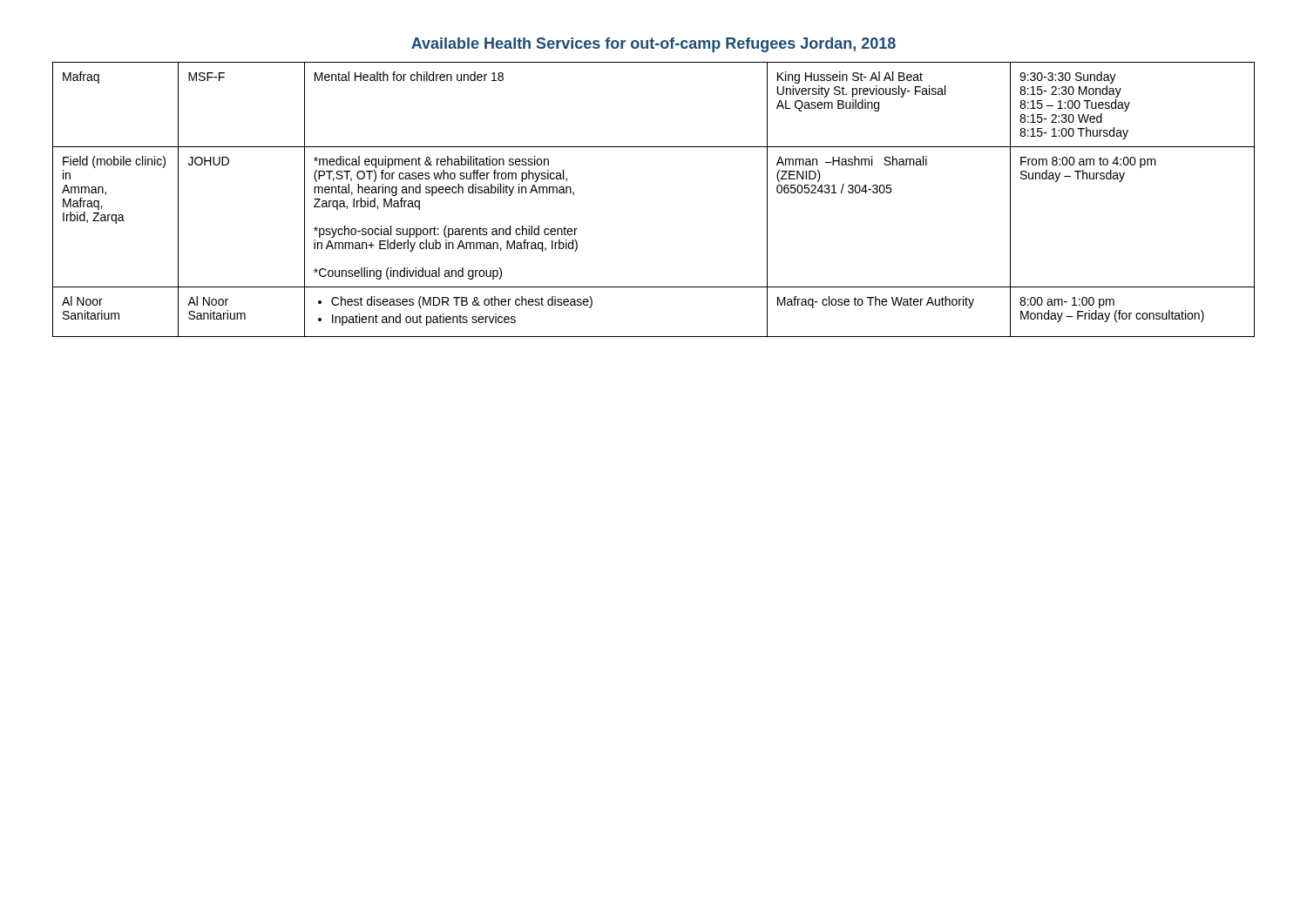Select a table

tap(654, 199)
